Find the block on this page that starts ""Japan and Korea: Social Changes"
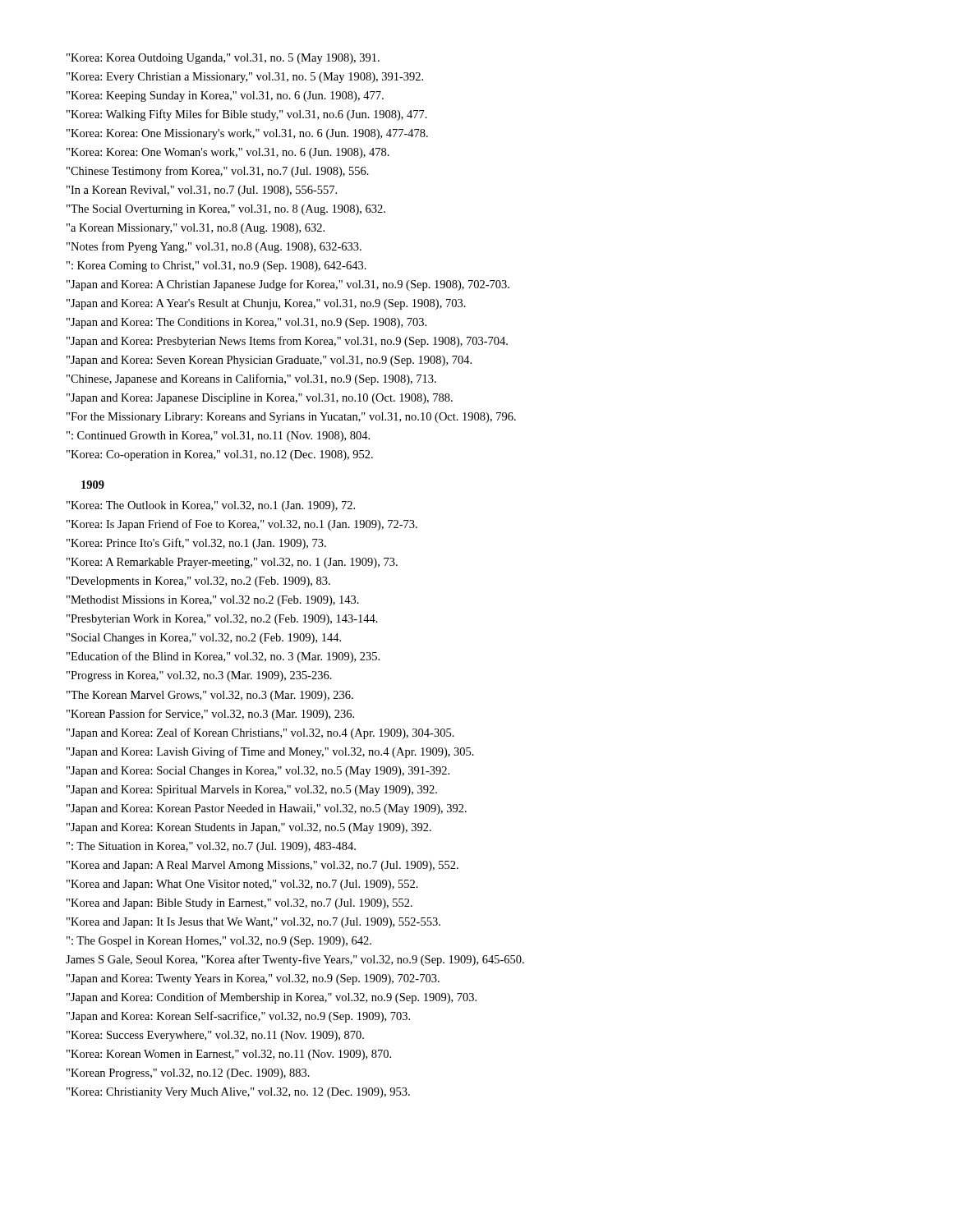 (258, 770)
